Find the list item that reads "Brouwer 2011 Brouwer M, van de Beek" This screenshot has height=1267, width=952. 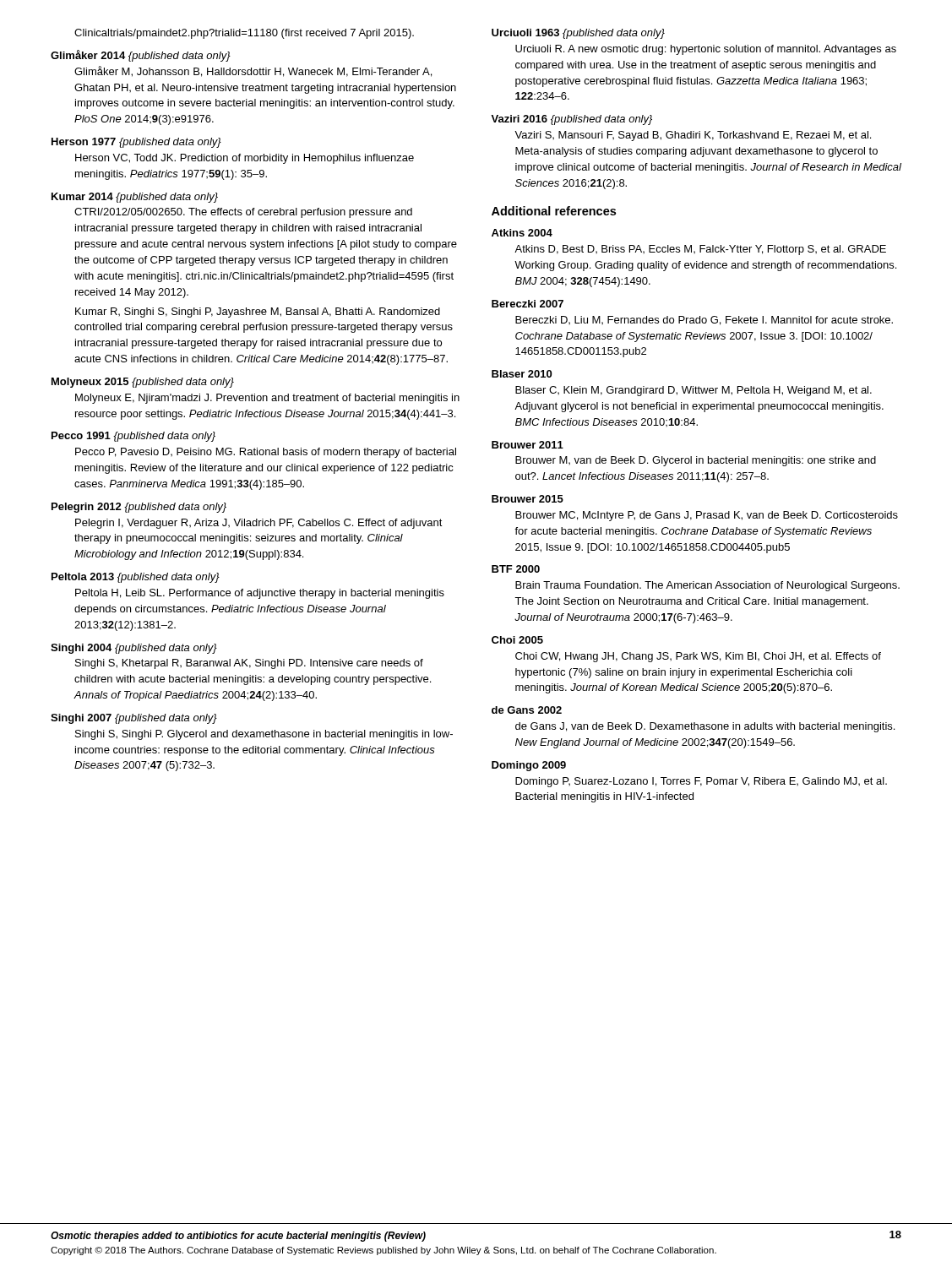pyautogui.click(x=696, y=461)
